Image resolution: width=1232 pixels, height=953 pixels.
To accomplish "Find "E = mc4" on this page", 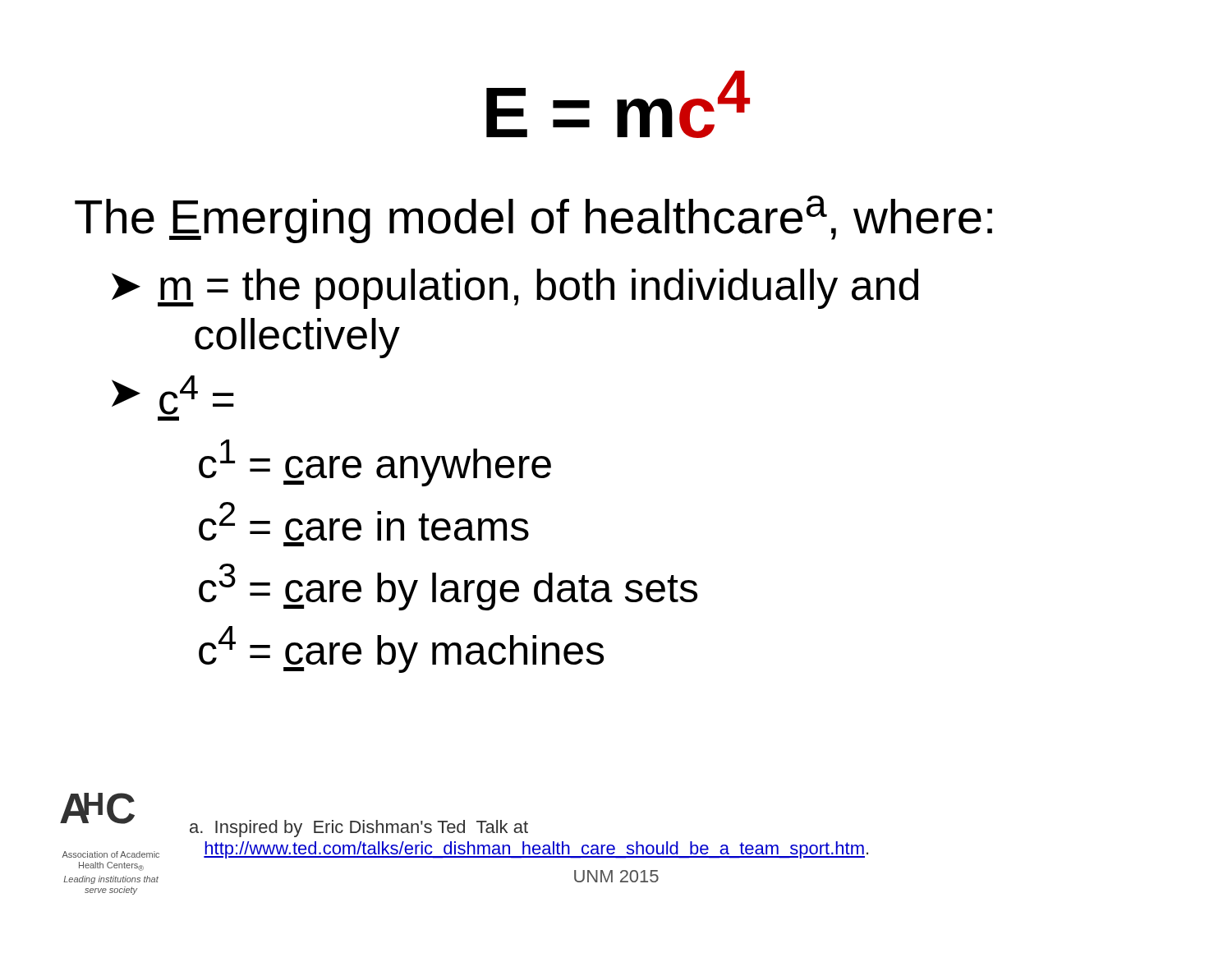I will pos(616,106).
